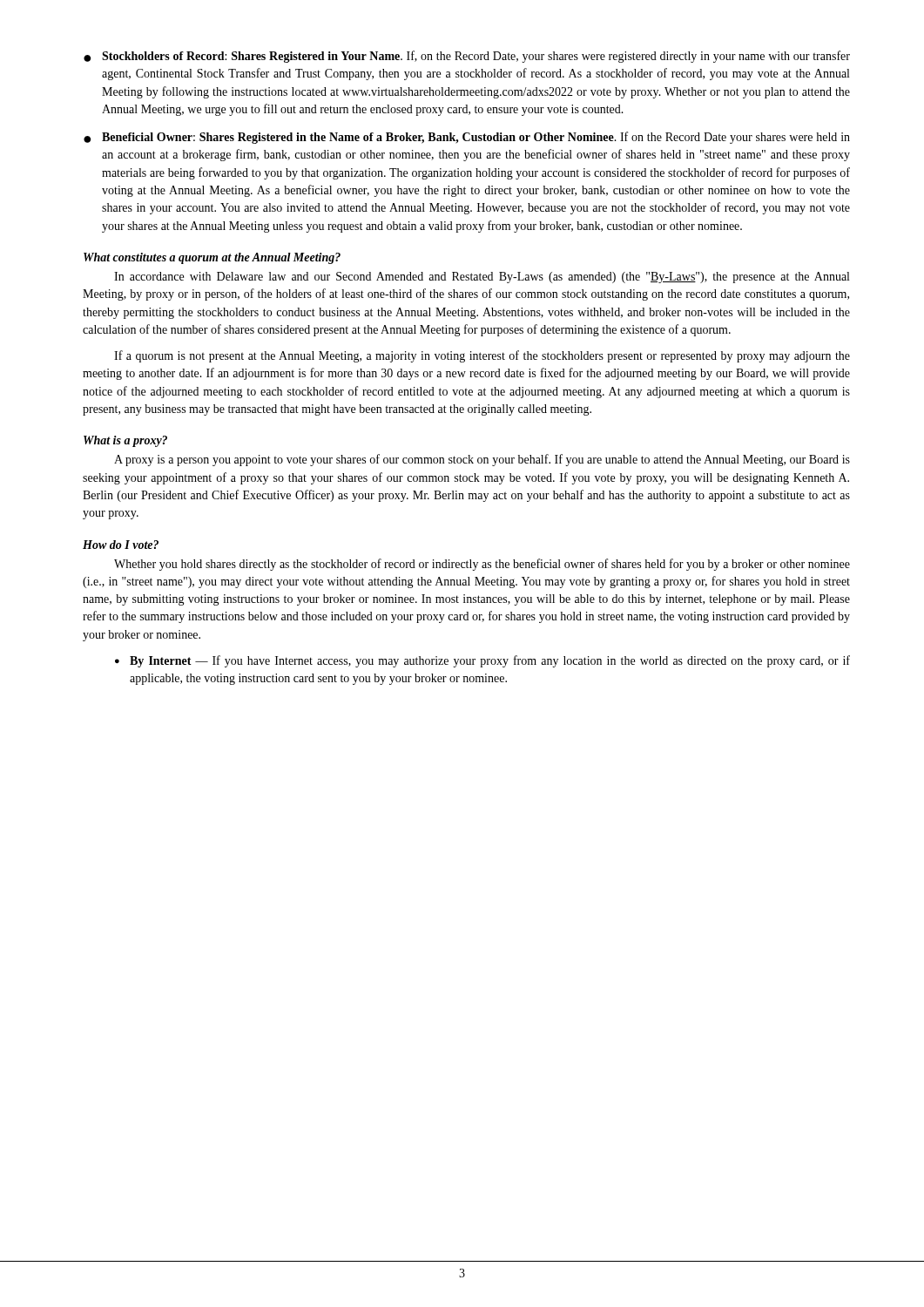Click the section header that begins "What constitutes a quorum at"

tap(212, 257)
